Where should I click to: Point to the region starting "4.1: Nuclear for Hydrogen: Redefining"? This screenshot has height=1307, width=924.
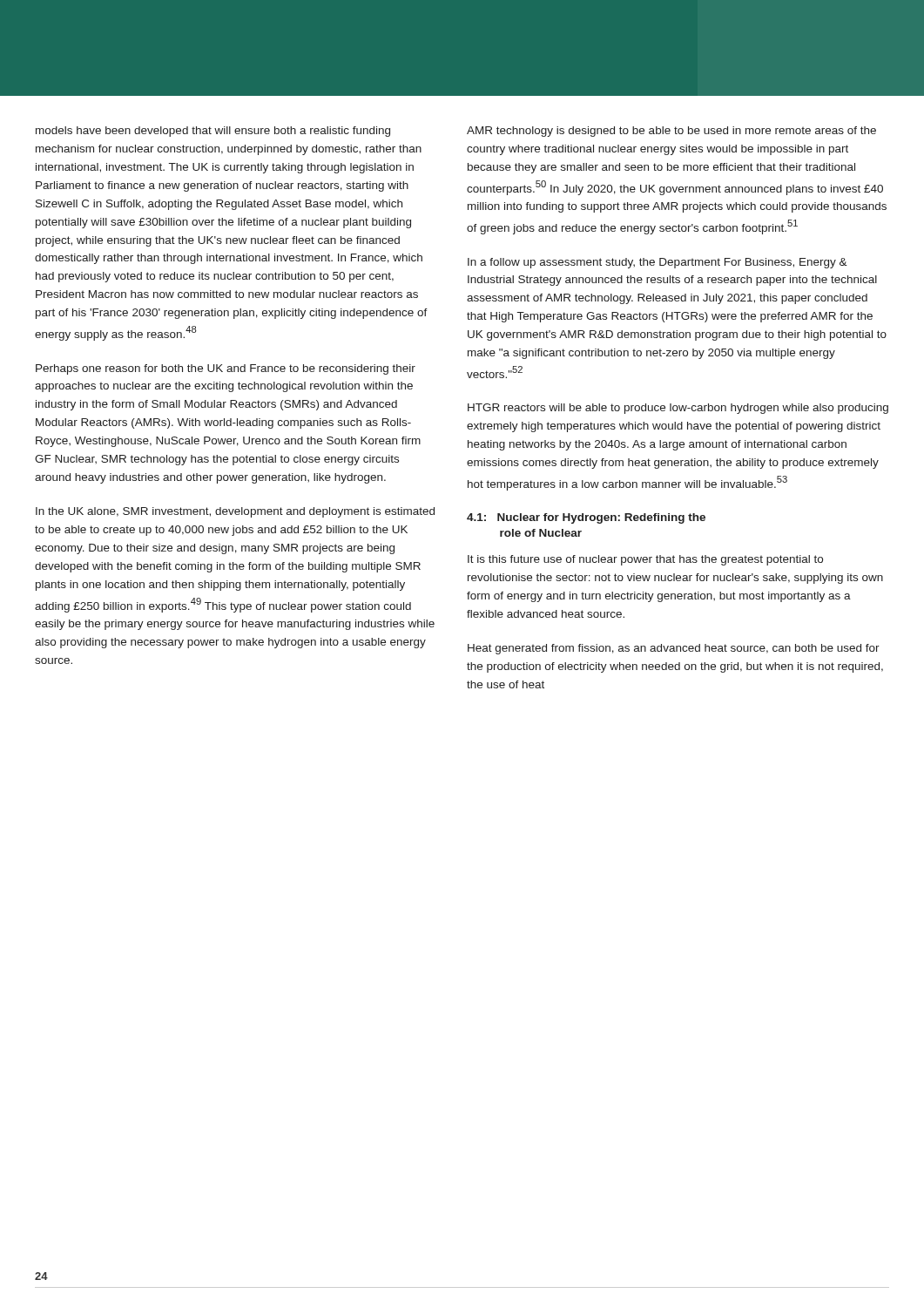click(x=678, y=526)
